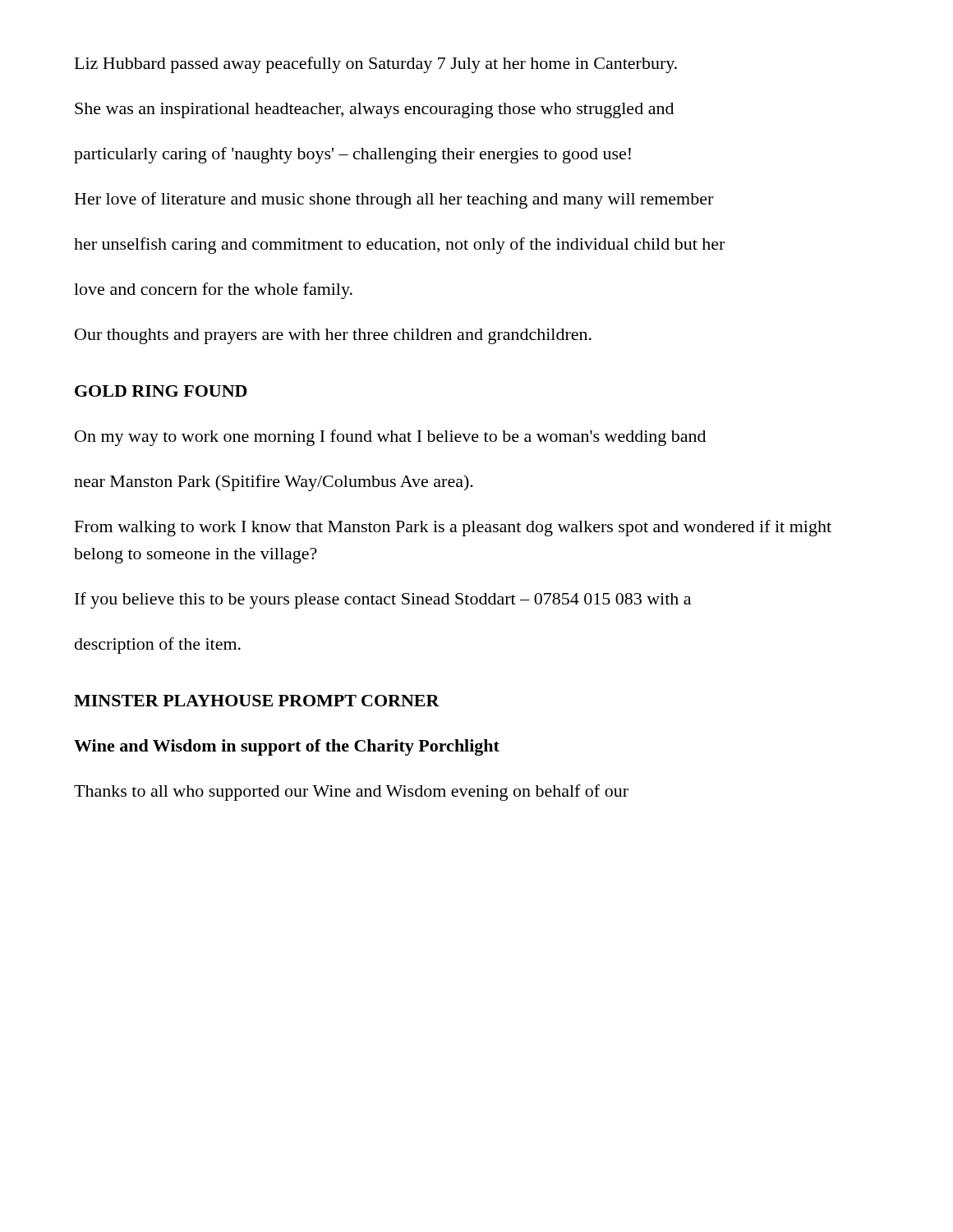Select the text starting "Our thoughts and prayers are with her"
The width and height of the screenshot is (953, 1232).
333,334
